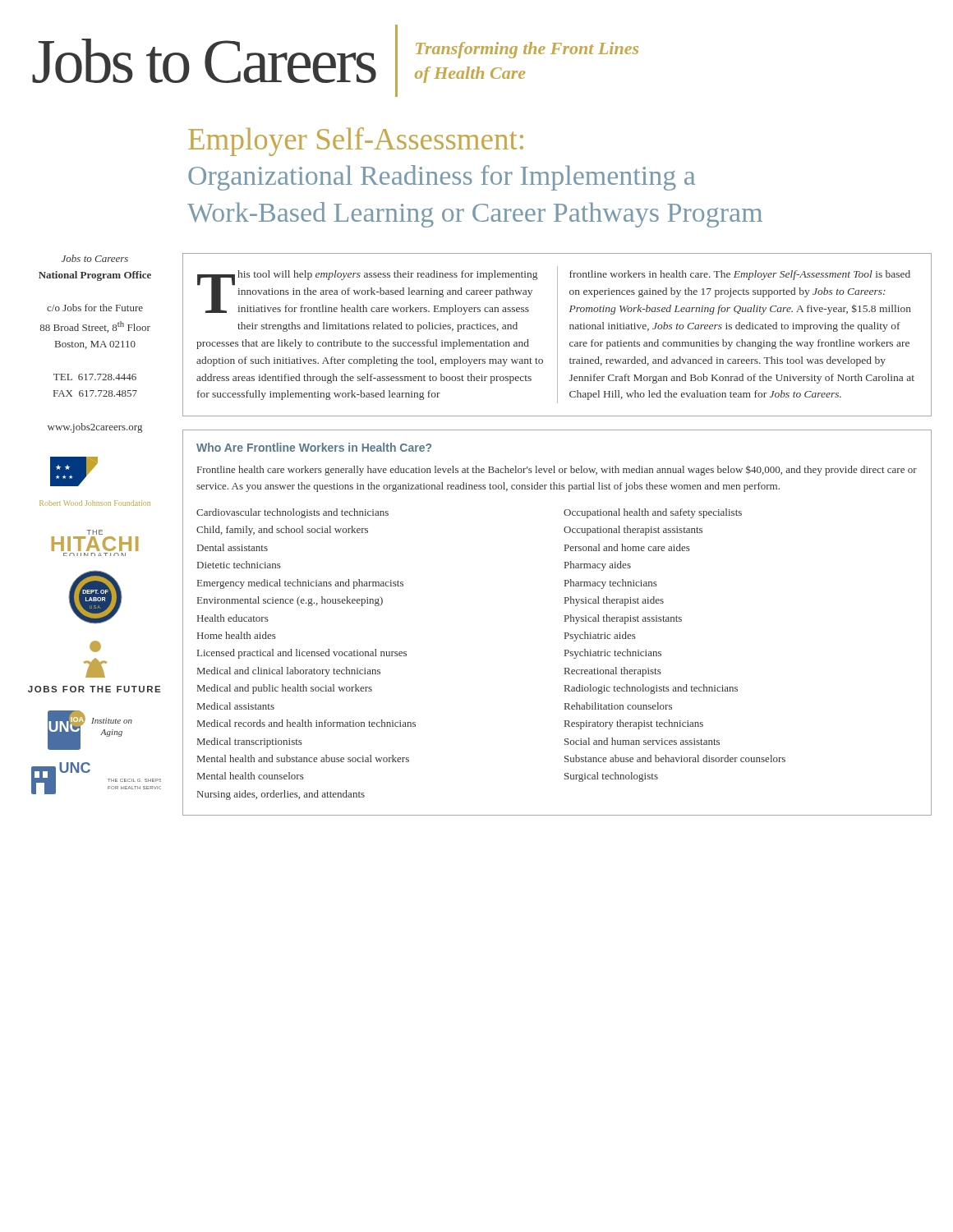Locate the text "Medical and clinical laboratory technicians"

click(x=289, y=670)
